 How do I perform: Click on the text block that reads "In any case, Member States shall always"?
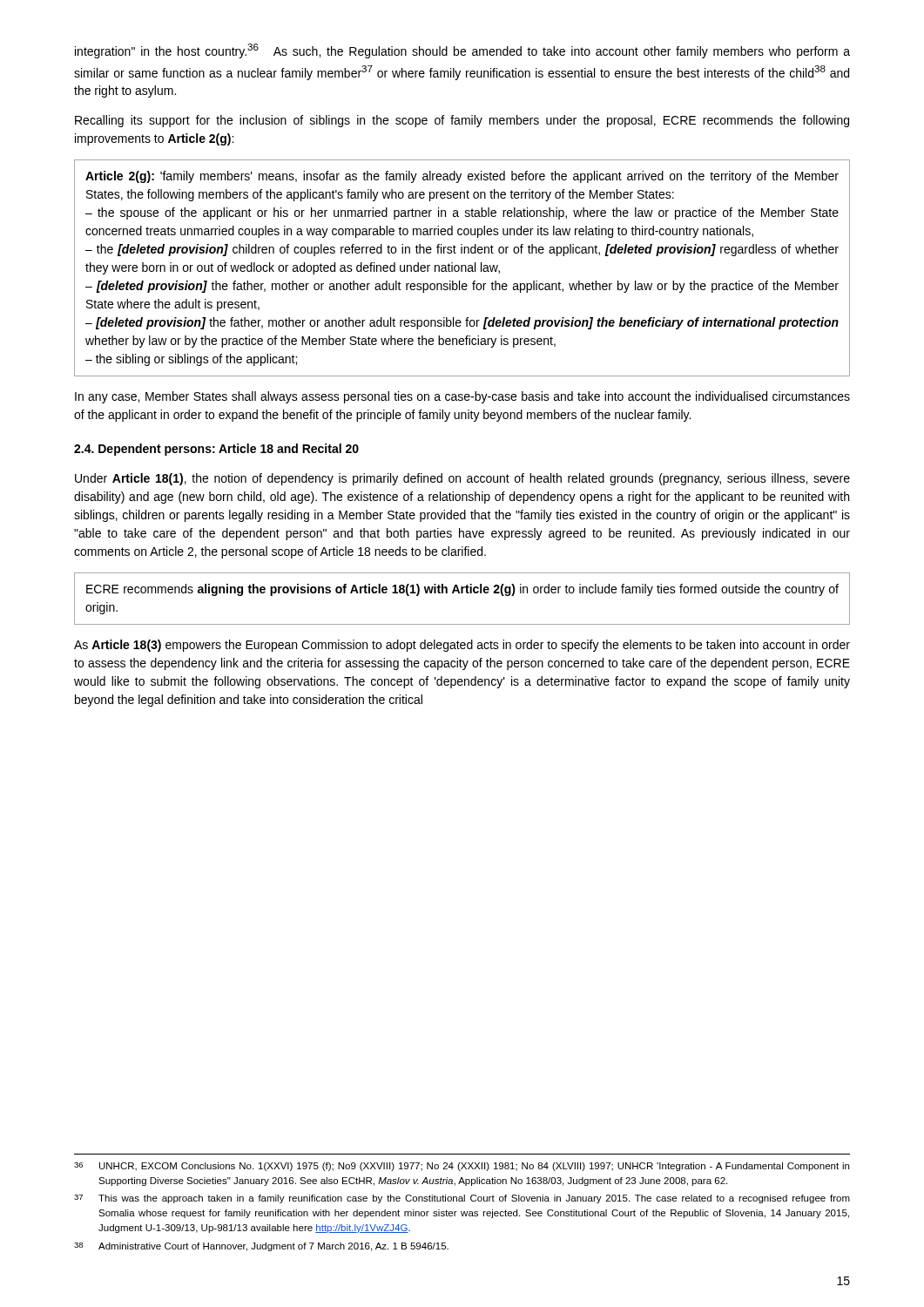tap(462, 406)
